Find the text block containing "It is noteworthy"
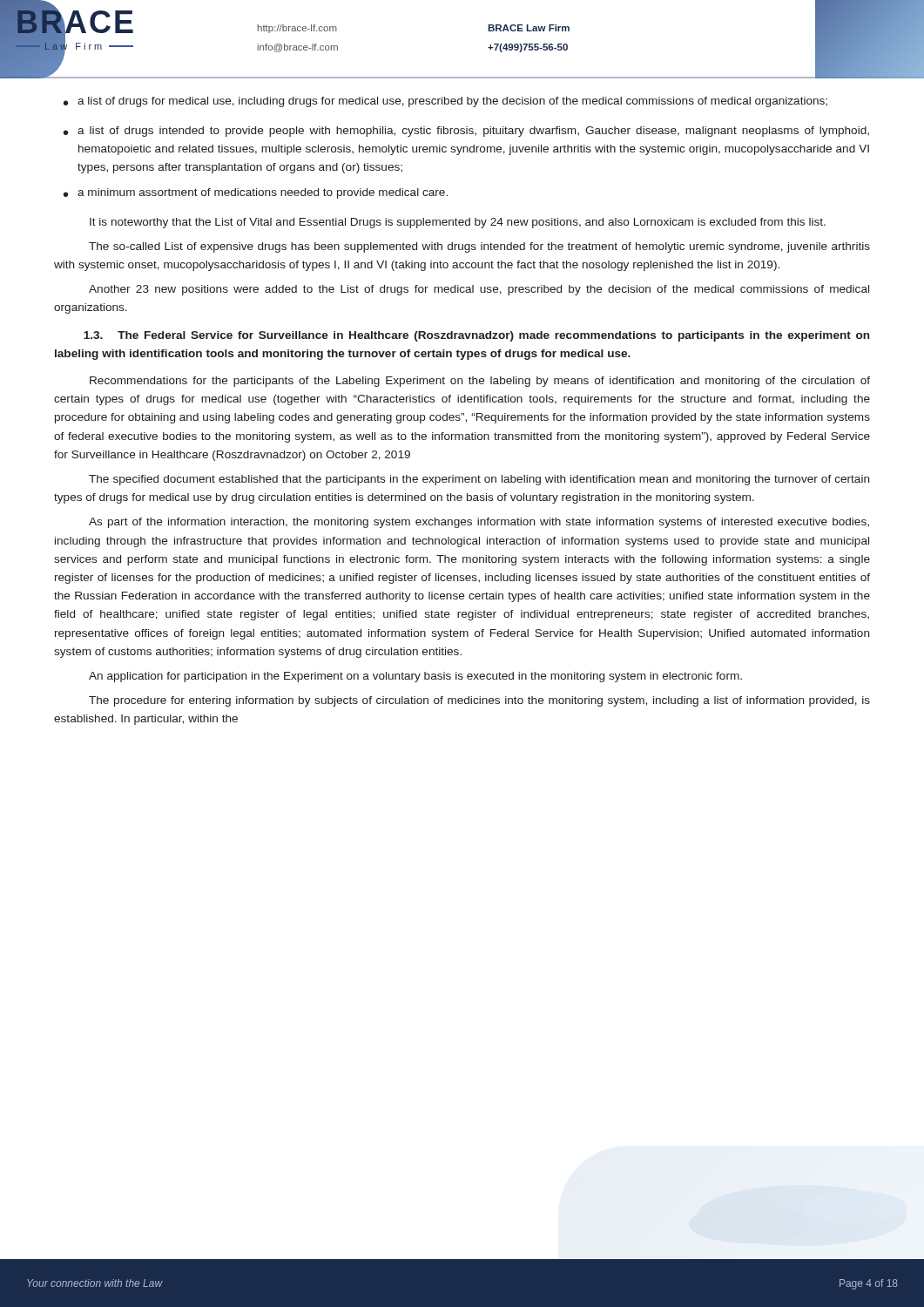This screenshot has width=924, height=1307. click(458, 221)
